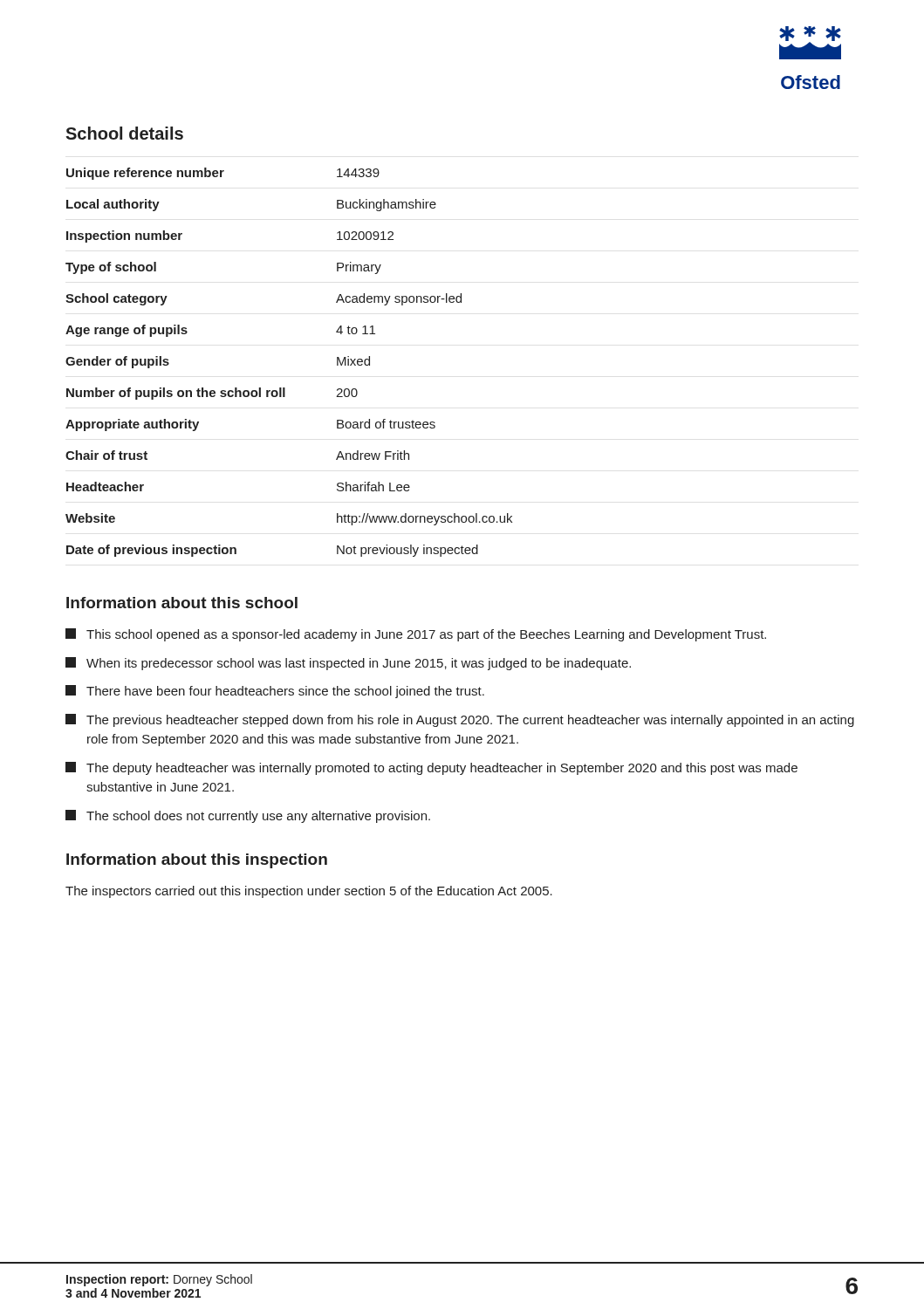
Task: Select the table that reads "Unique reference number"
Action: pyautogui.click(x=462, y=361)
